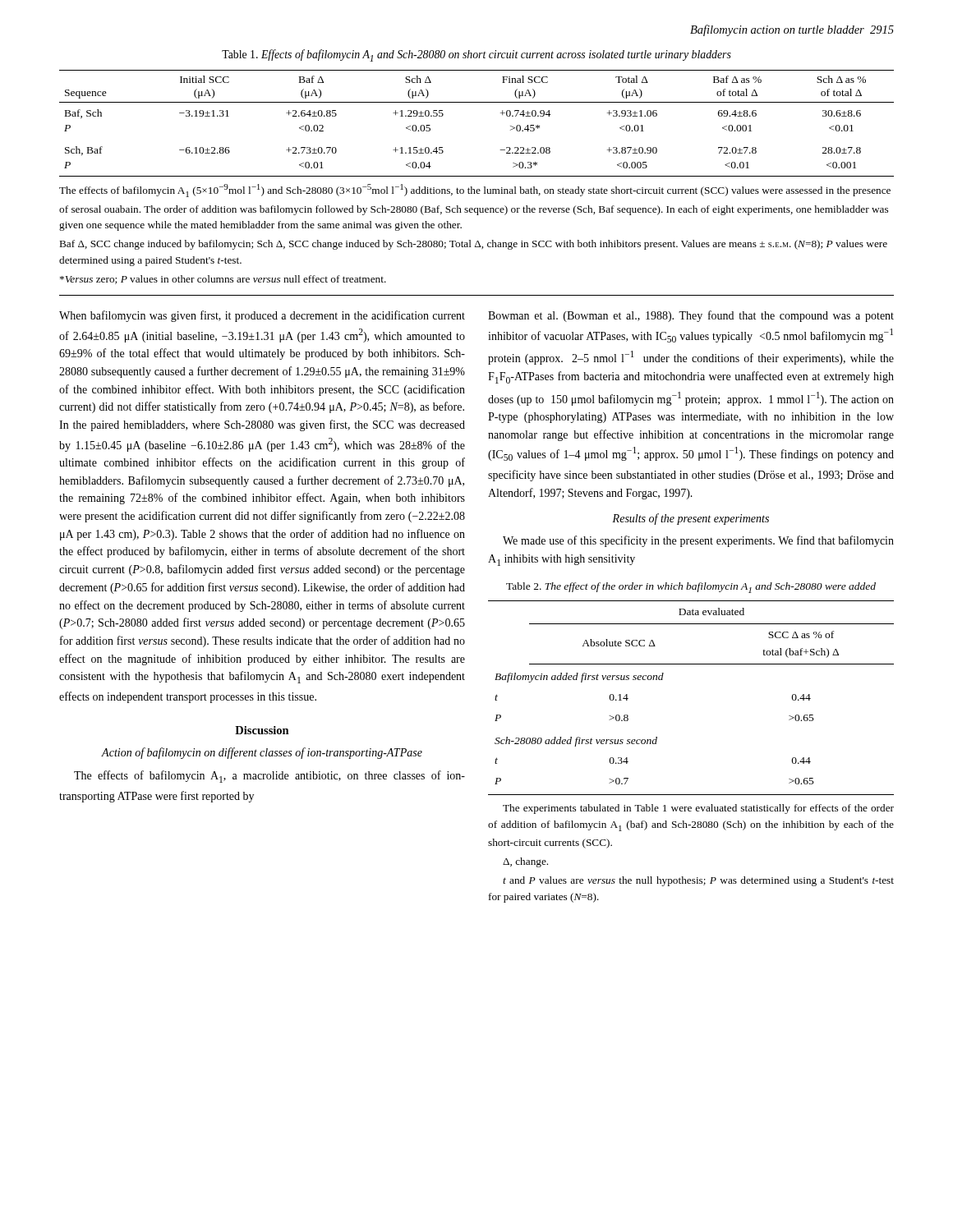Navigate to the passage starting "The effects of bafilomycin A1, a macrolide antibiotic,"
This screenshot has width=953, height=1232.
pyautogui.click(x=262, y=786)
